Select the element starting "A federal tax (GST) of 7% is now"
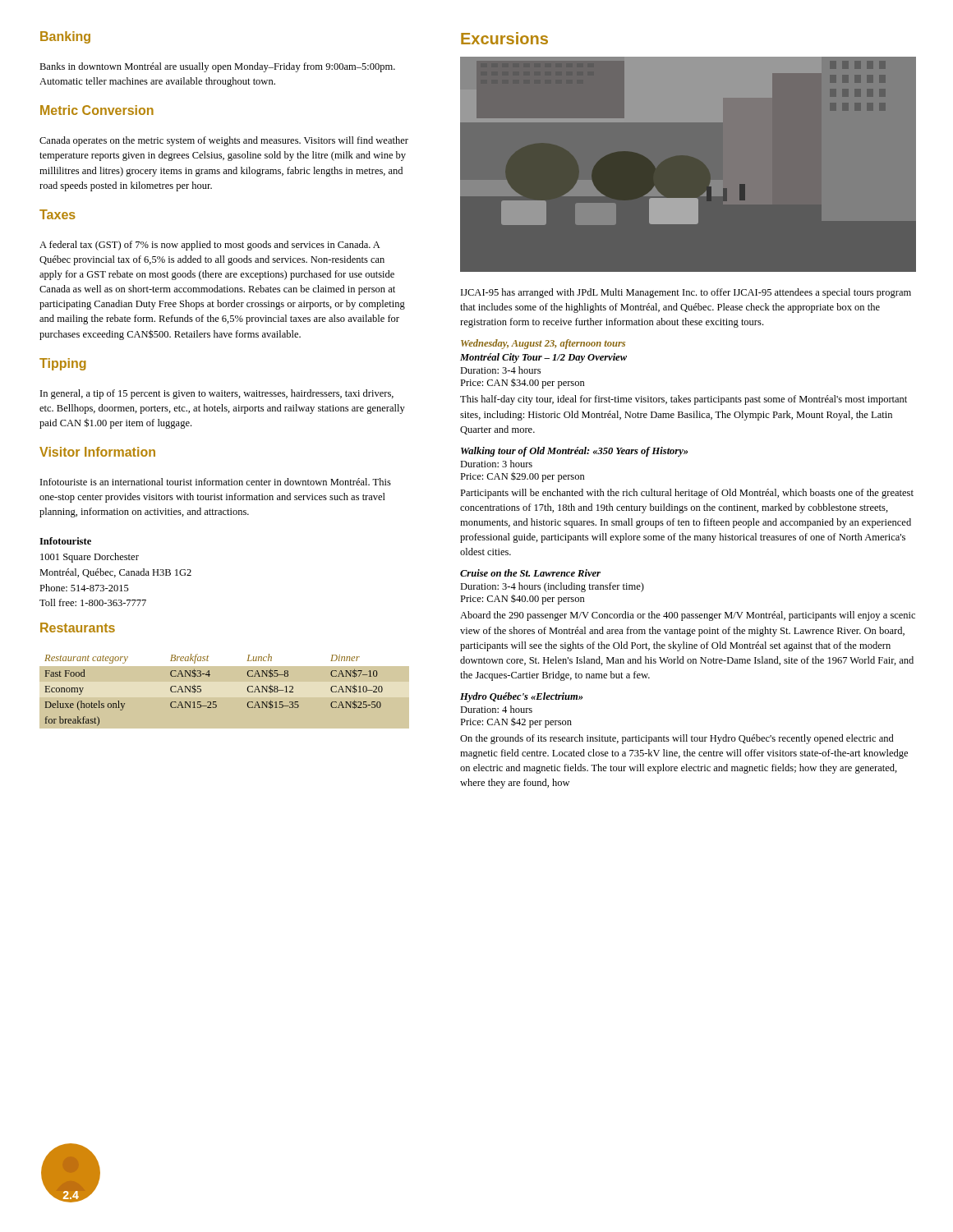The width and height of the screenshot is (953, 1232). click(x=224, y=289)
